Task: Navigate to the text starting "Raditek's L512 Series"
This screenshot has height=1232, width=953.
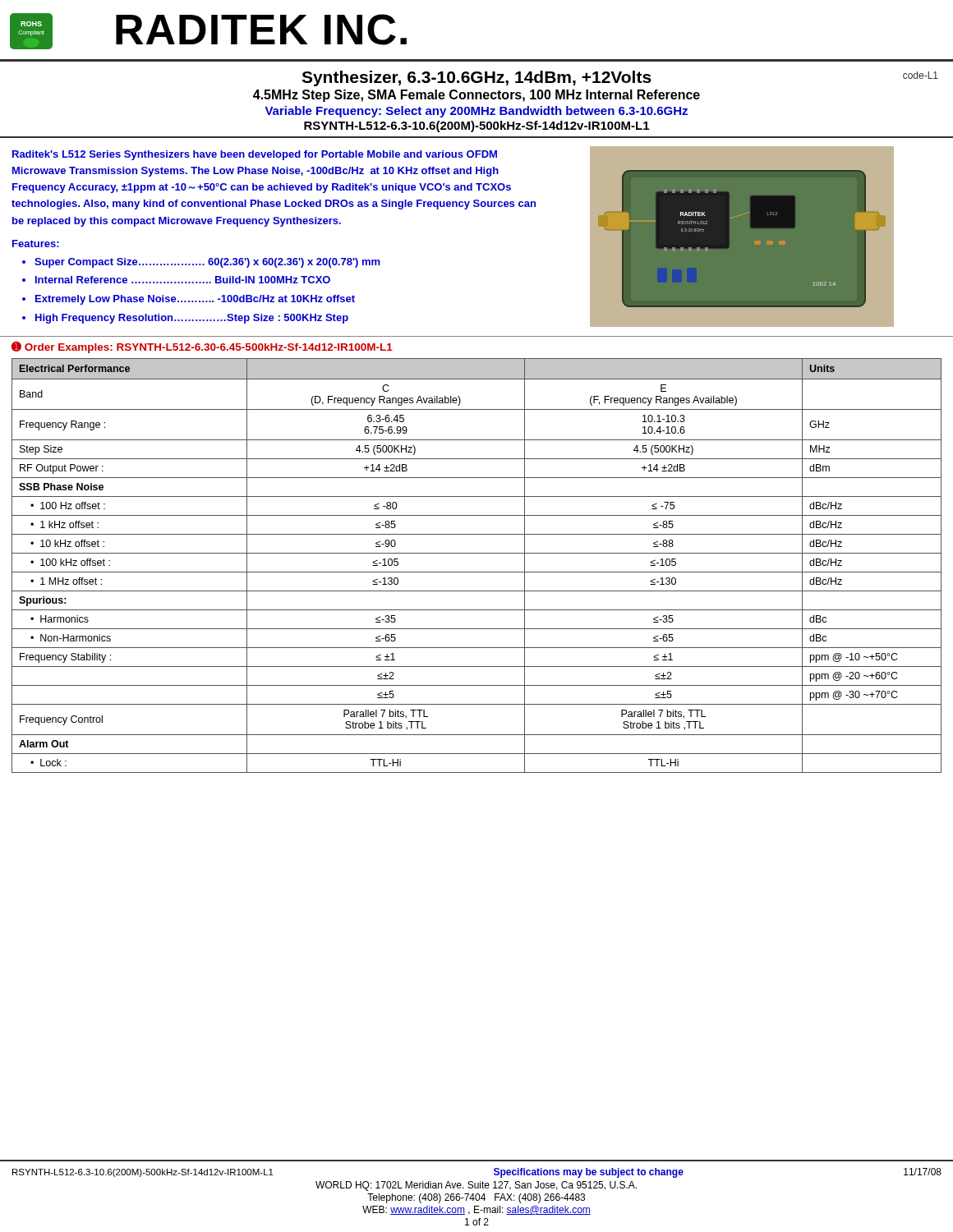Action: click(274, 187)
